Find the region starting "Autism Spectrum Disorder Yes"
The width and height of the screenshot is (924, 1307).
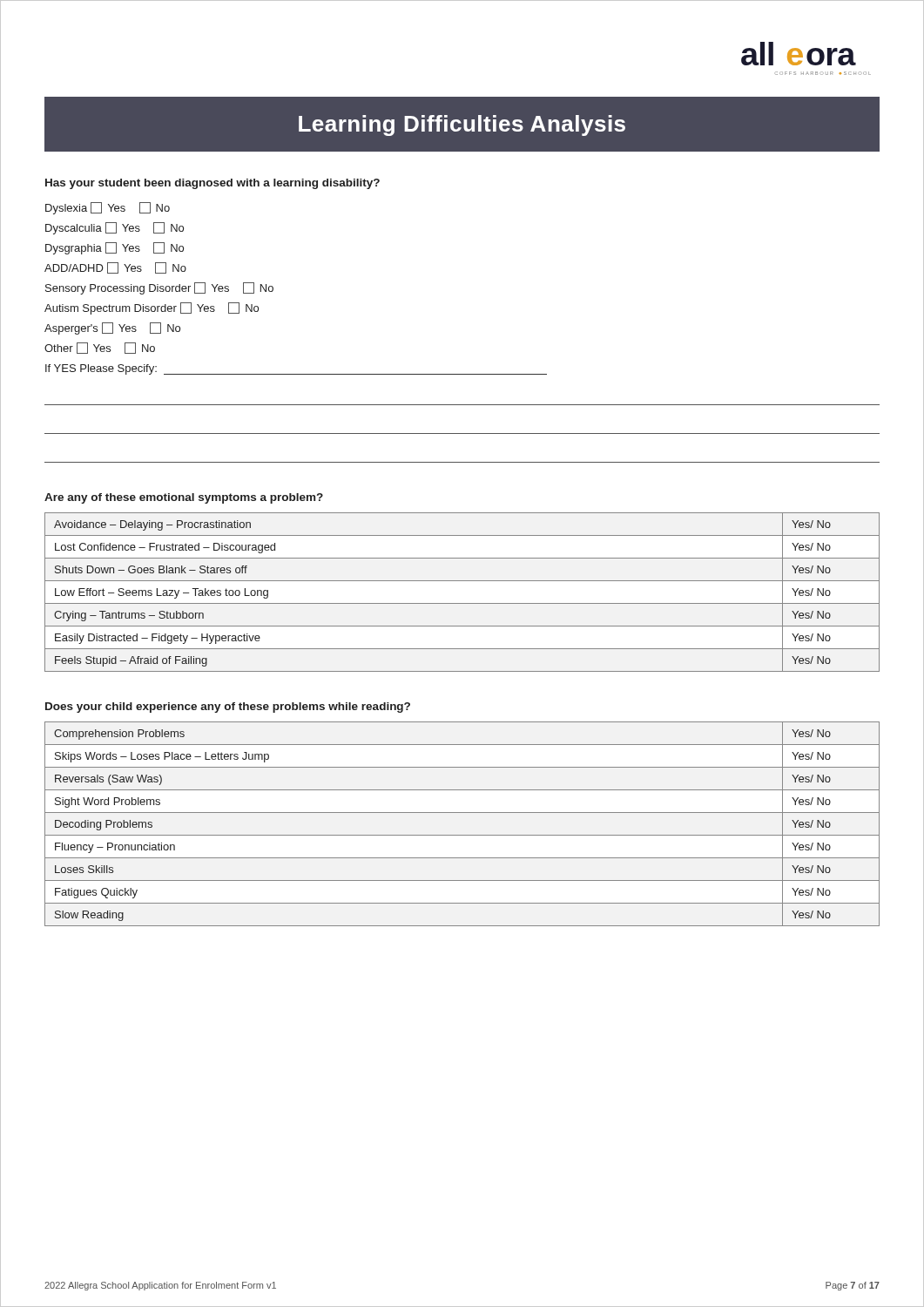(x=152, y=308)
